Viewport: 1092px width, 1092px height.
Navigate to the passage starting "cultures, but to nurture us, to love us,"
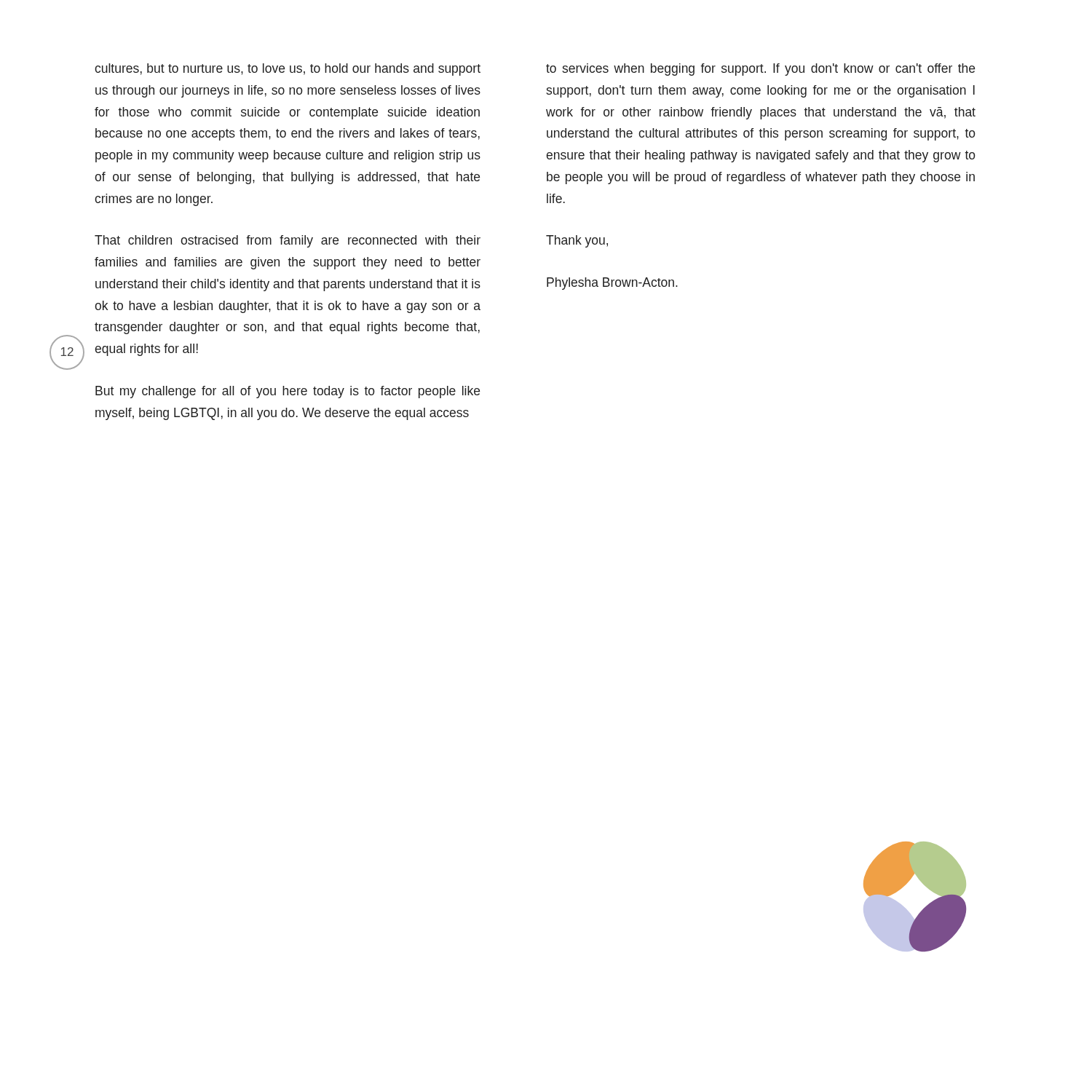click(288, 241)
